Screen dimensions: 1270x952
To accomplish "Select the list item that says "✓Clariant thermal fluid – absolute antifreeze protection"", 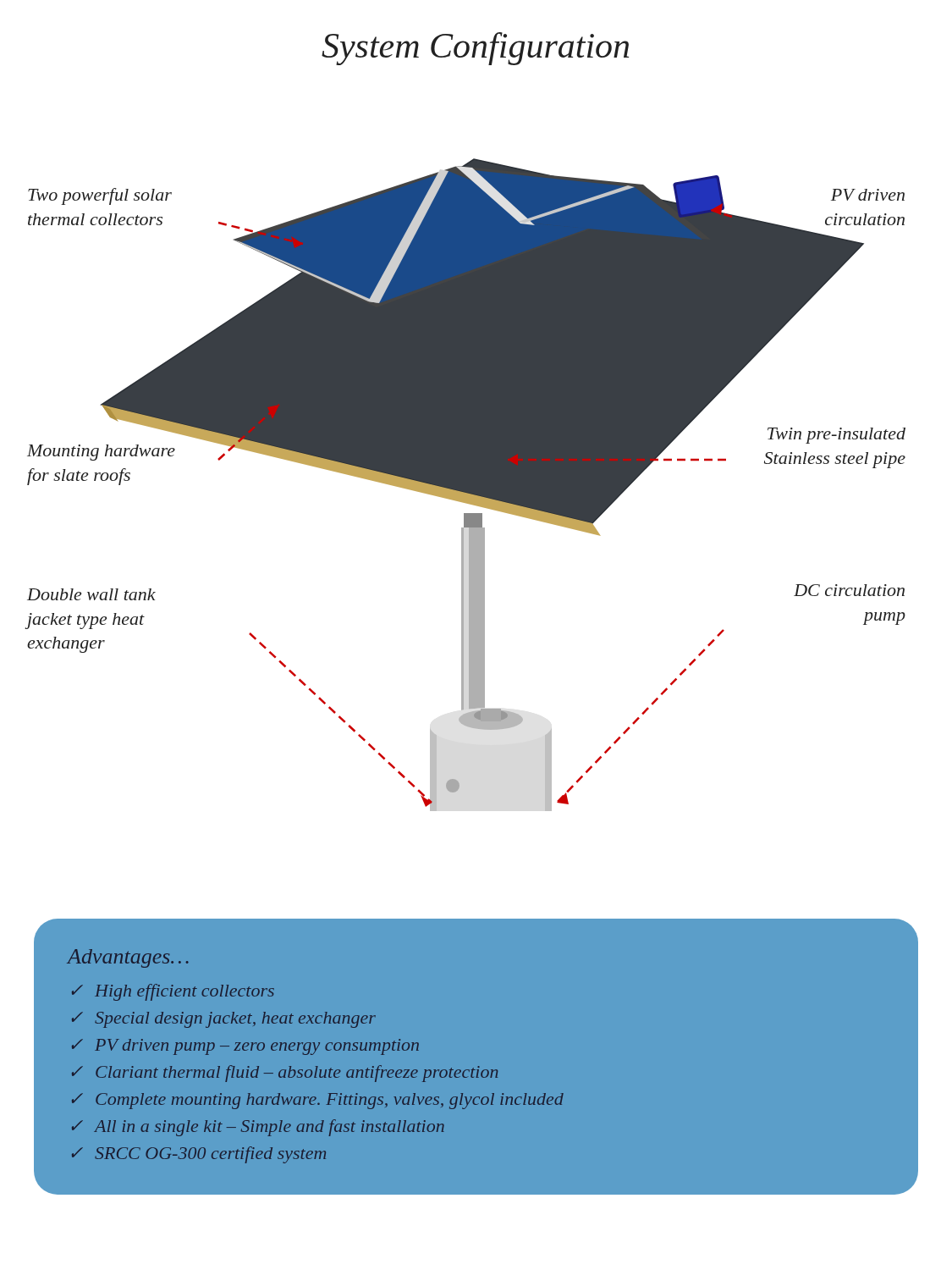I will coord(283,1072).
